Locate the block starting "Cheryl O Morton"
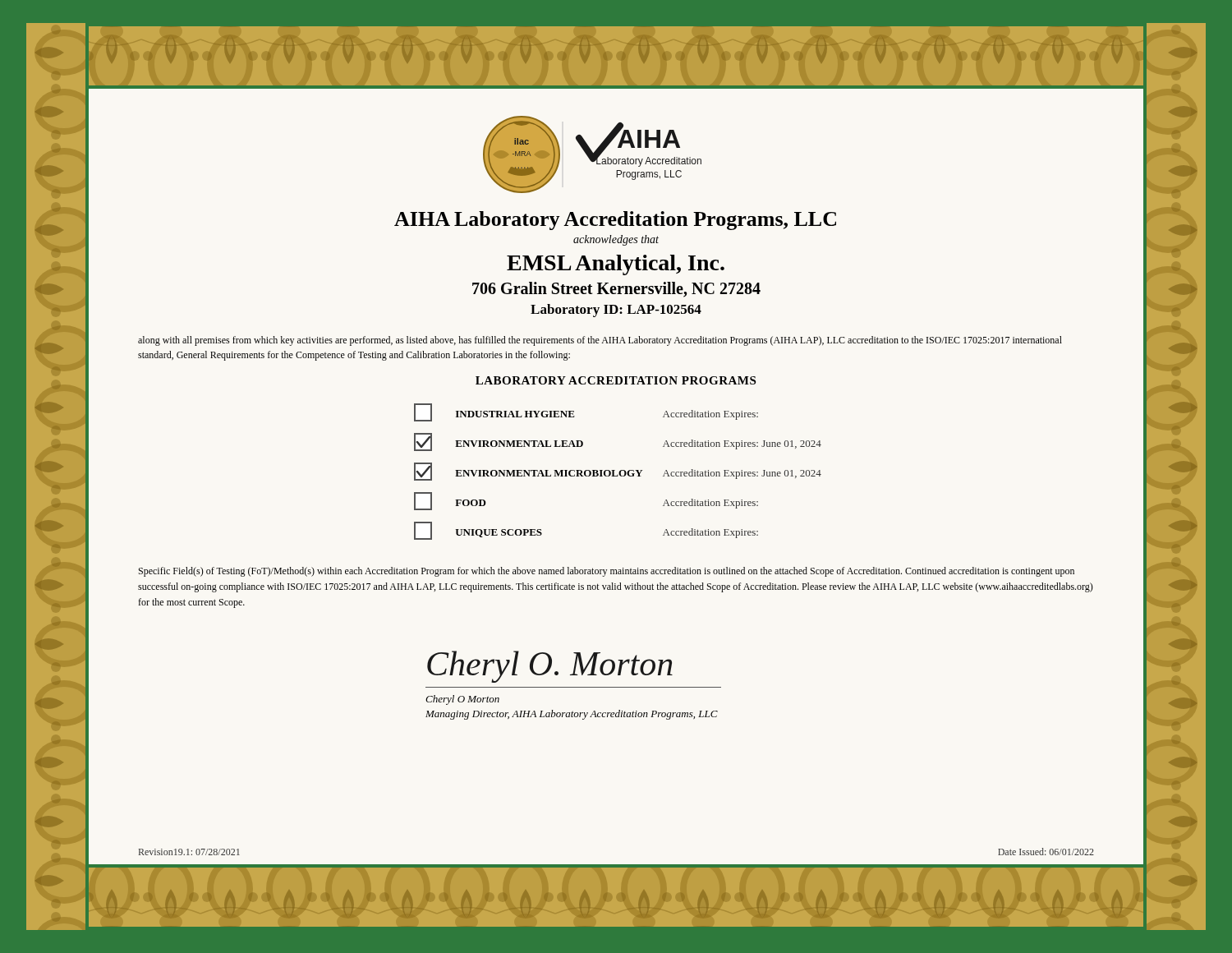Image resolution: width=1232 pixels, height=953 pixels. pyautogui.click(x=462, y=698)
